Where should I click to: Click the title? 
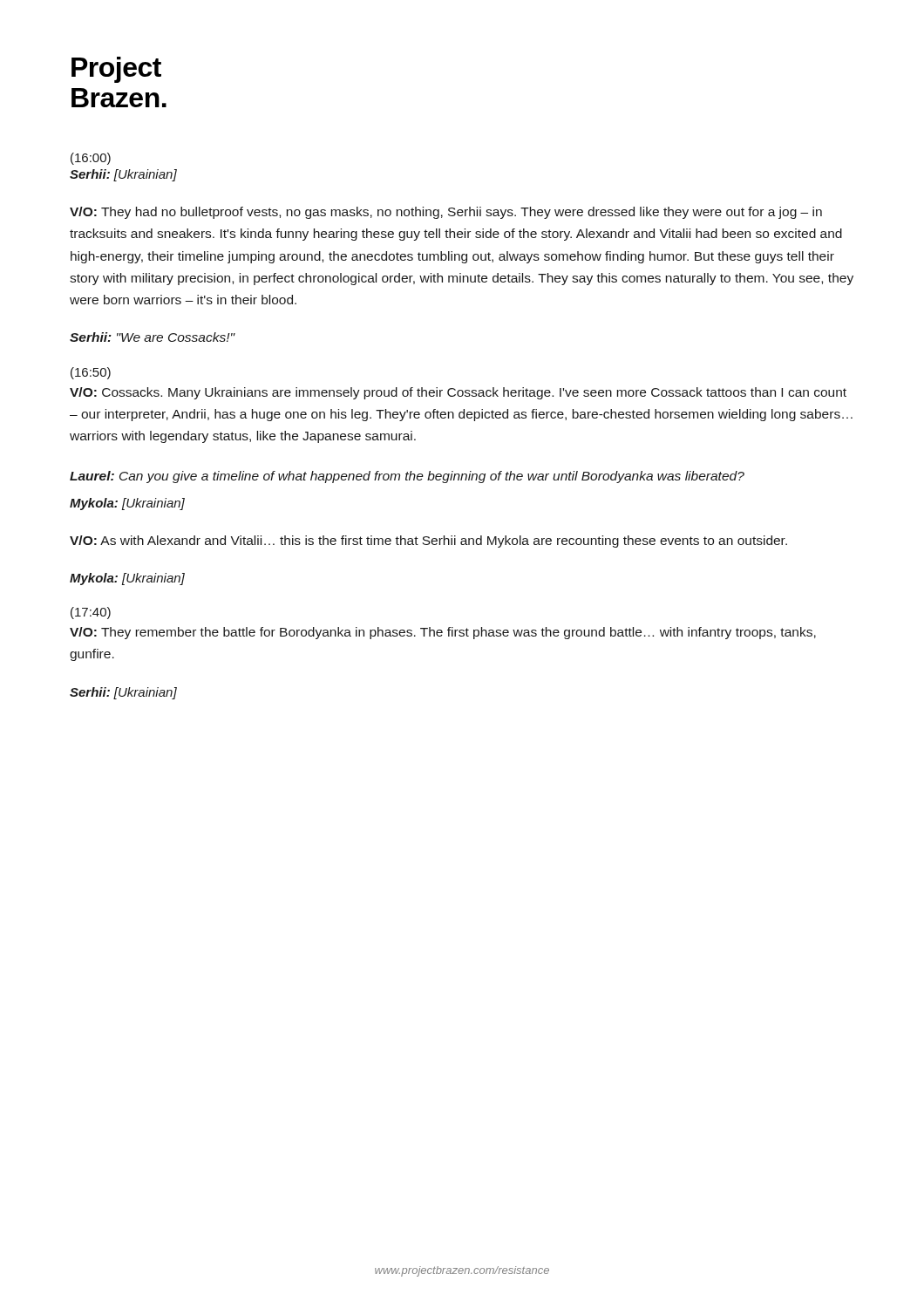click(x=462, y=83)
